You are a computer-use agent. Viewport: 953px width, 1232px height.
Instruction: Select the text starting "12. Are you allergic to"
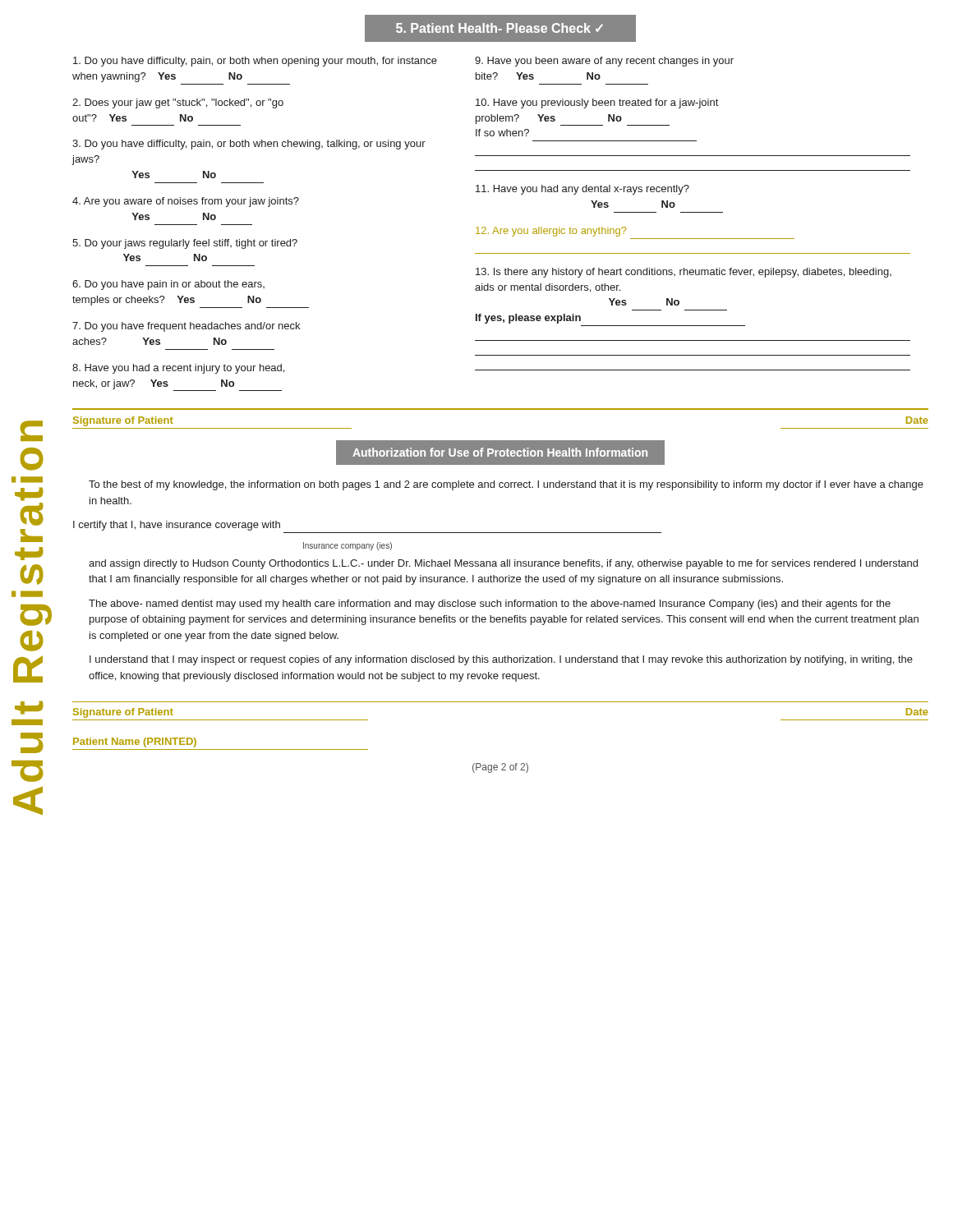click(693, 239)
